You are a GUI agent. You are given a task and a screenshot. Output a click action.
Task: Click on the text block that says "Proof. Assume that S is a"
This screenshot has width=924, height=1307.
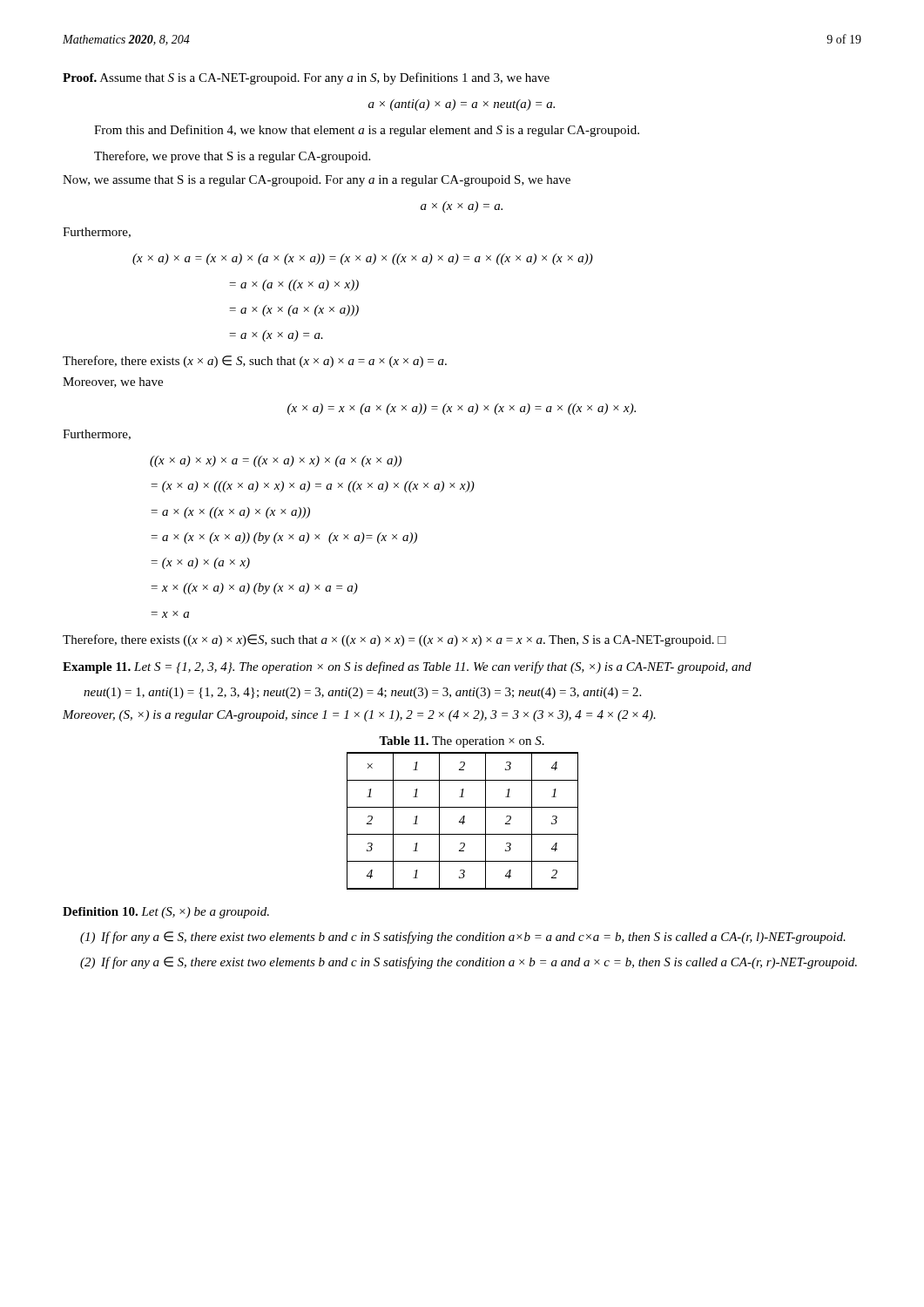tap(306, 78)
